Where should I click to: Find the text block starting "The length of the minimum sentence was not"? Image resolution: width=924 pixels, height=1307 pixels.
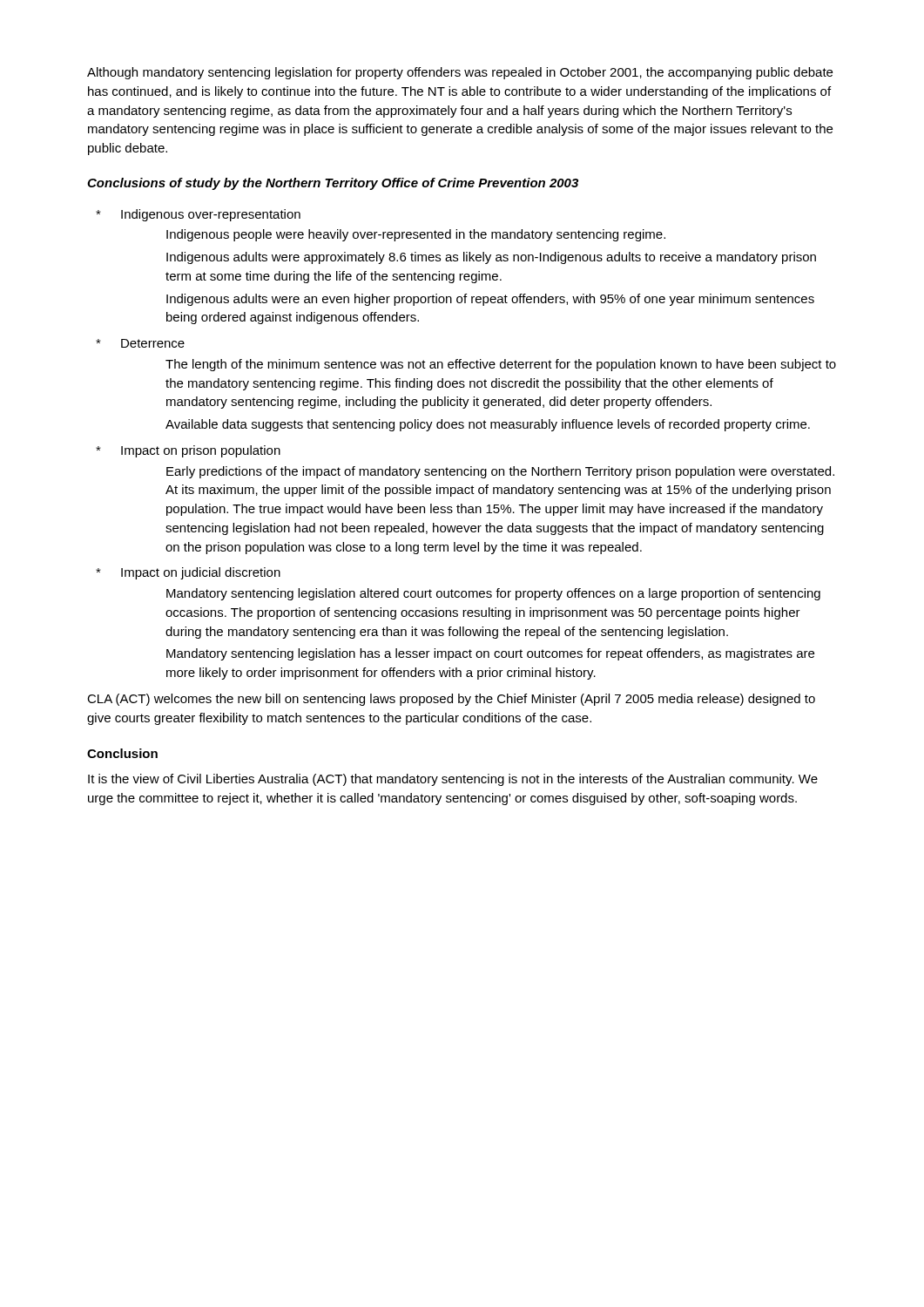tap(501, 382)
